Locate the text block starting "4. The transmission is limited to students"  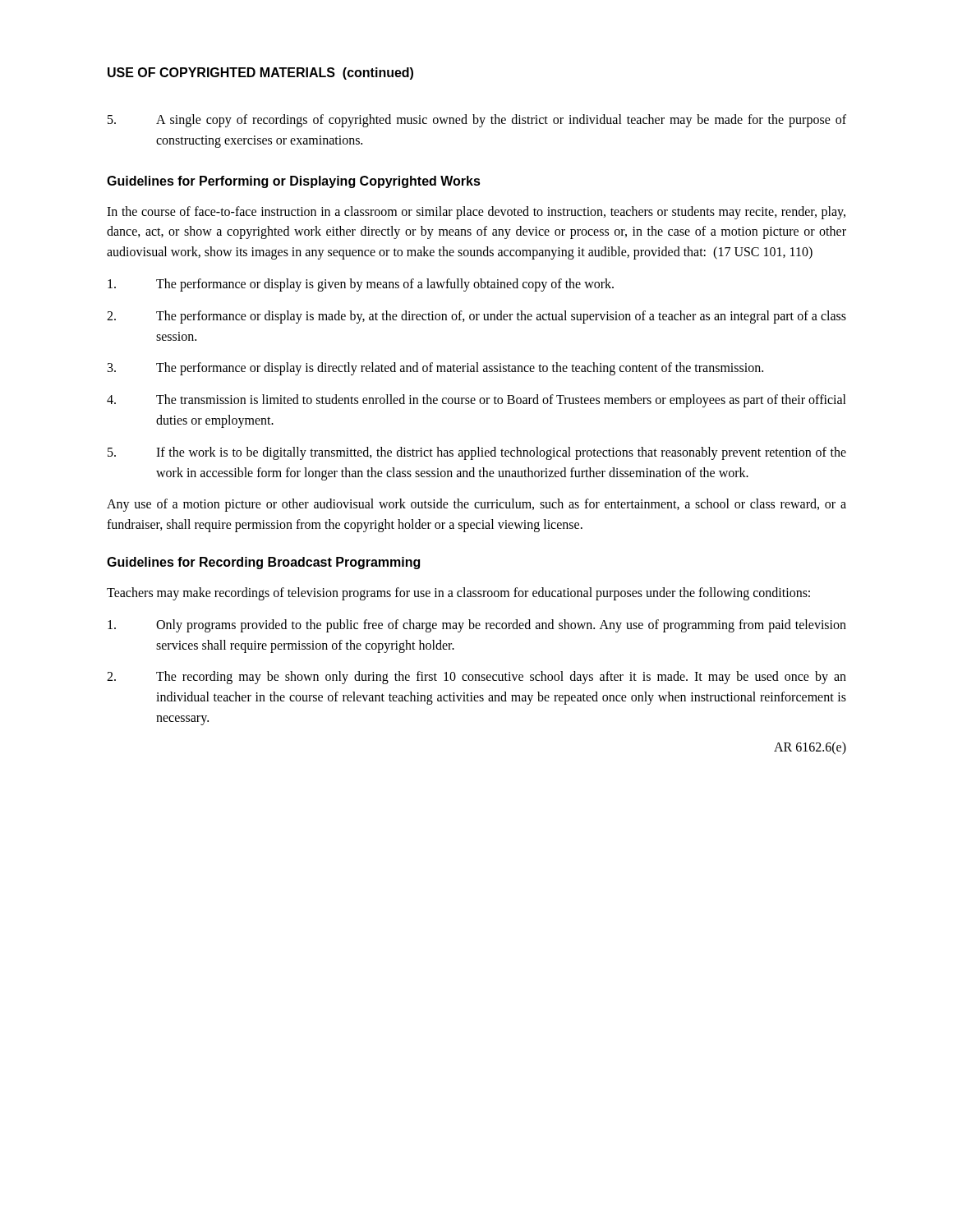click(476, 411)
